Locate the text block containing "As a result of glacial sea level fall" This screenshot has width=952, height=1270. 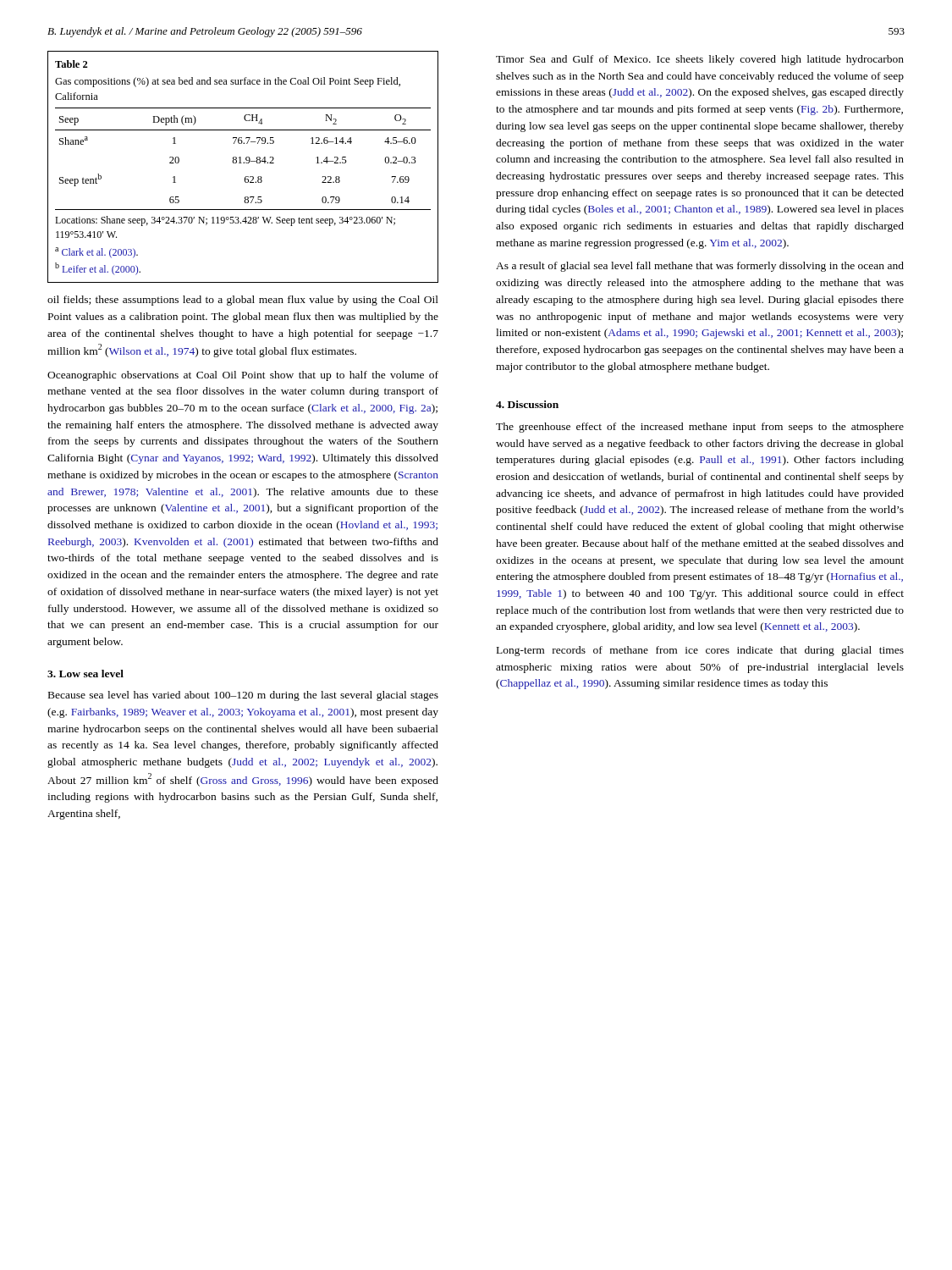(x=700, y=316)
